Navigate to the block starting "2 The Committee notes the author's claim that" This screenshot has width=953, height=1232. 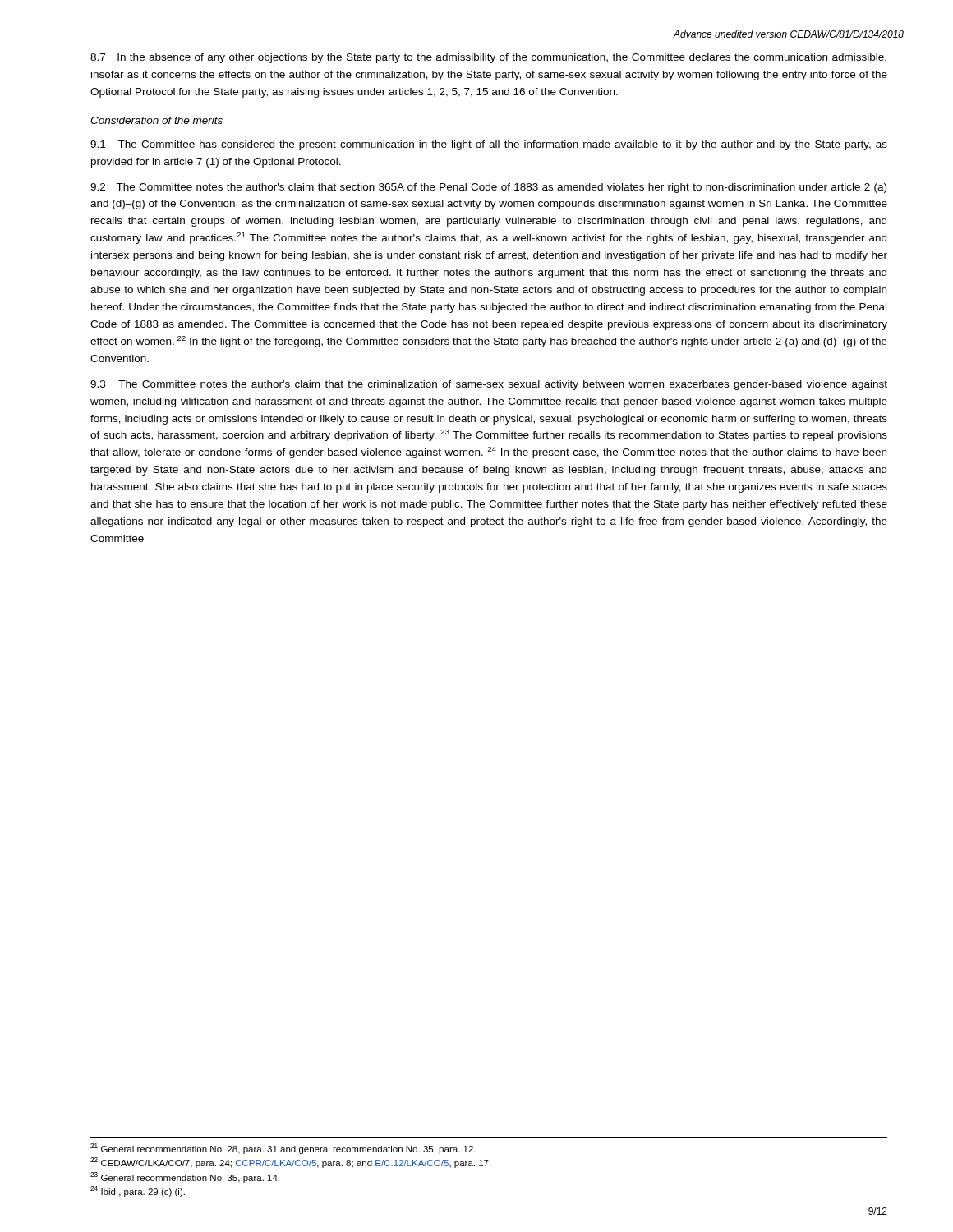point(489,272)
